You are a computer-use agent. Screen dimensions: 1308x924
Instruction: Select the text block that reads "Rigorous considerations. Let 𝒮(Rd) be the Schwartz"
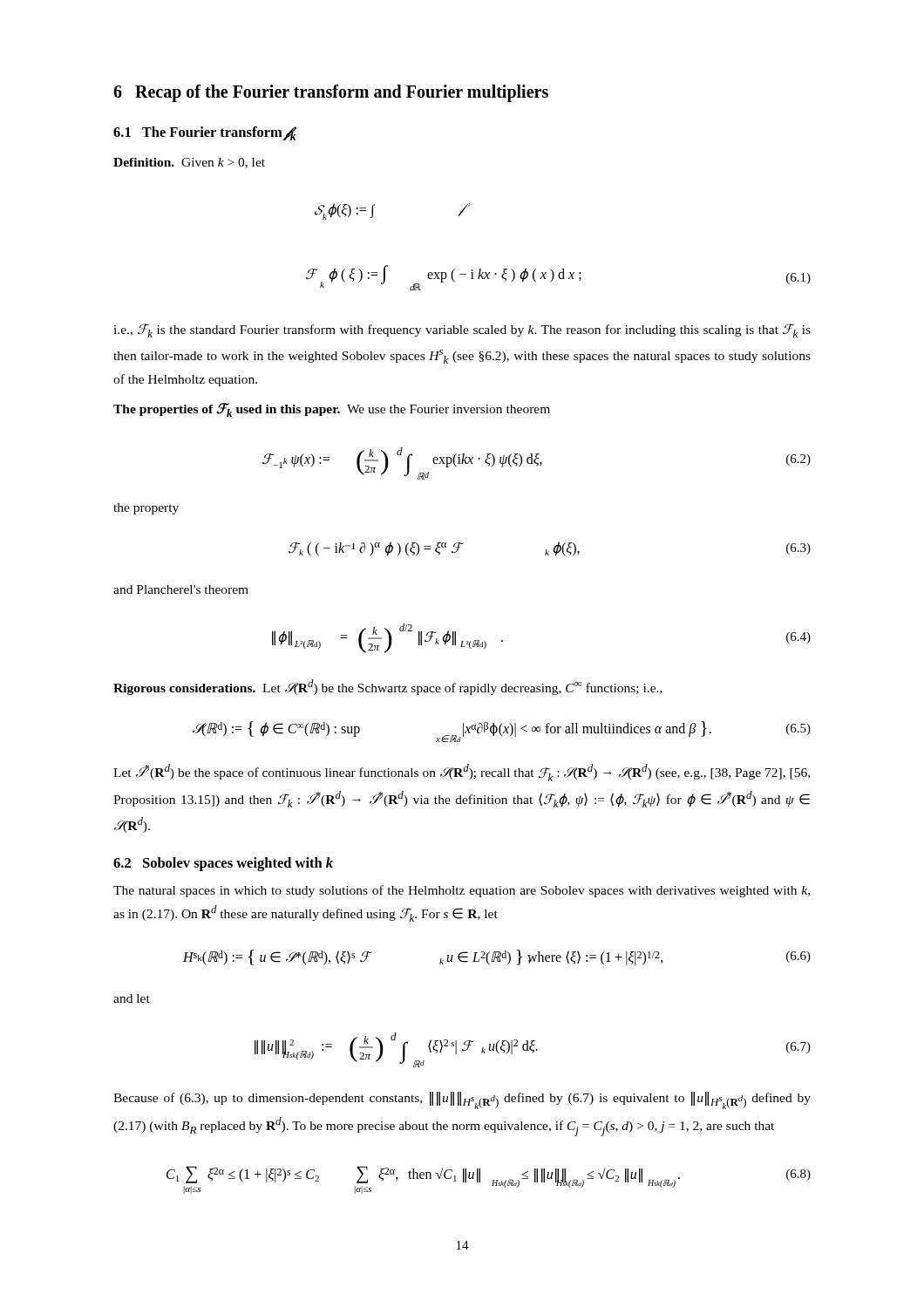462,687
